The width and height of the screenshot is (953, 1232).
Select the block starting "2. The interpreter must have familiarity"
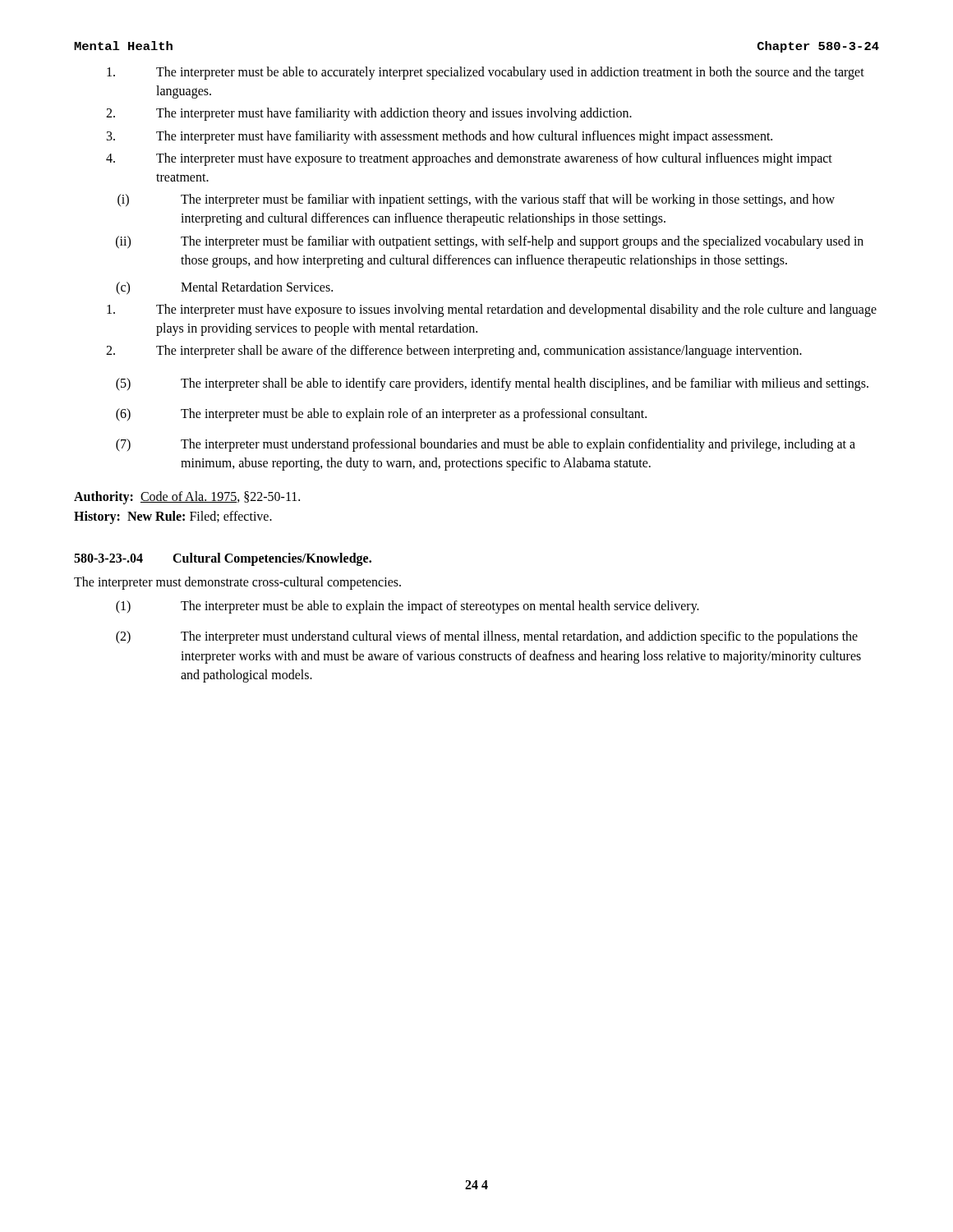tap(476, 113)
